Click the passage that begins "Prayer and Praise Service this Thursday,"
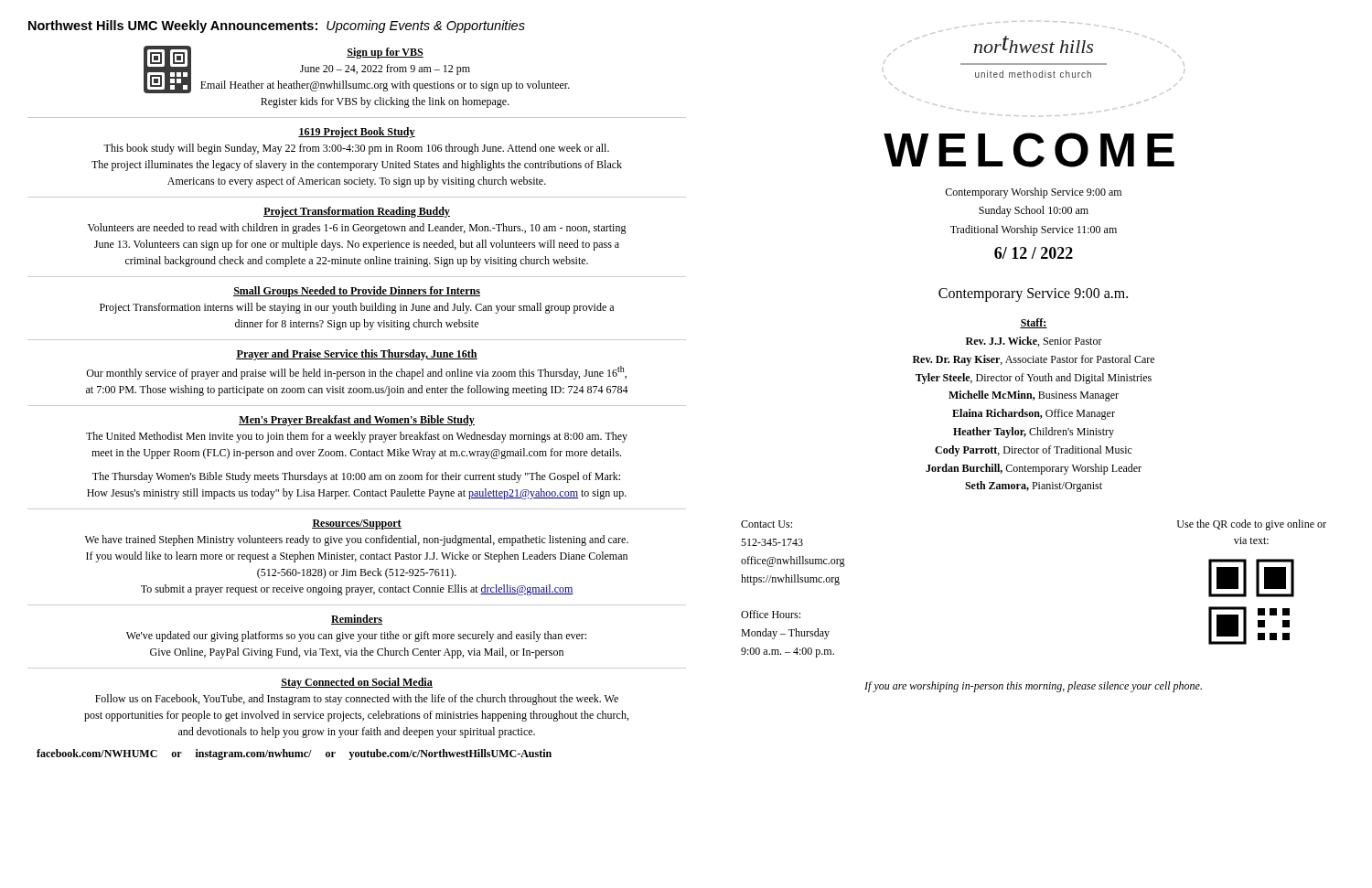 (357, 371)
